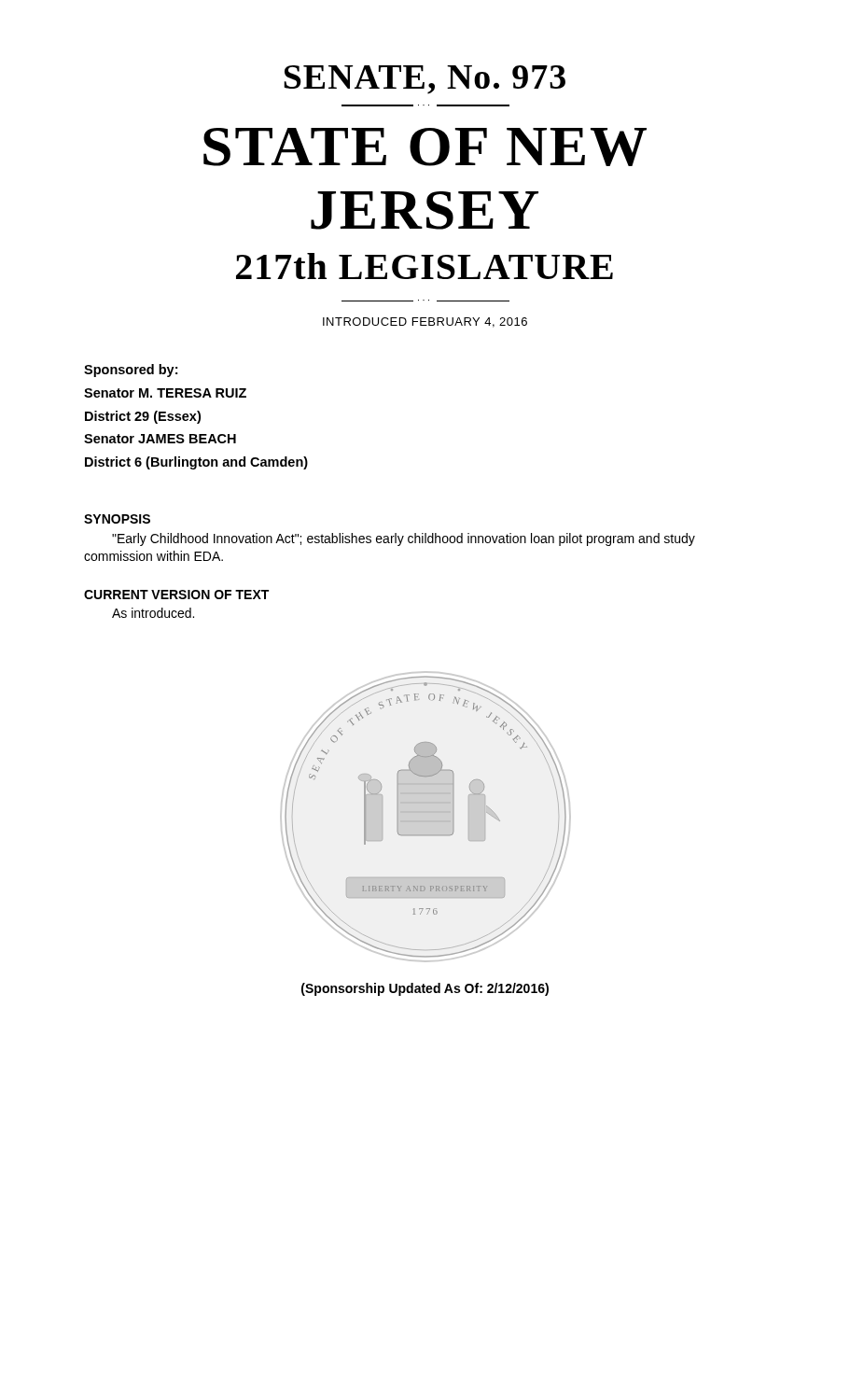The image size is (850, 1400).
Task: Where does it say "INTRODUCED FEBRUARY 4, 2016"?
Action: [425, 322]
